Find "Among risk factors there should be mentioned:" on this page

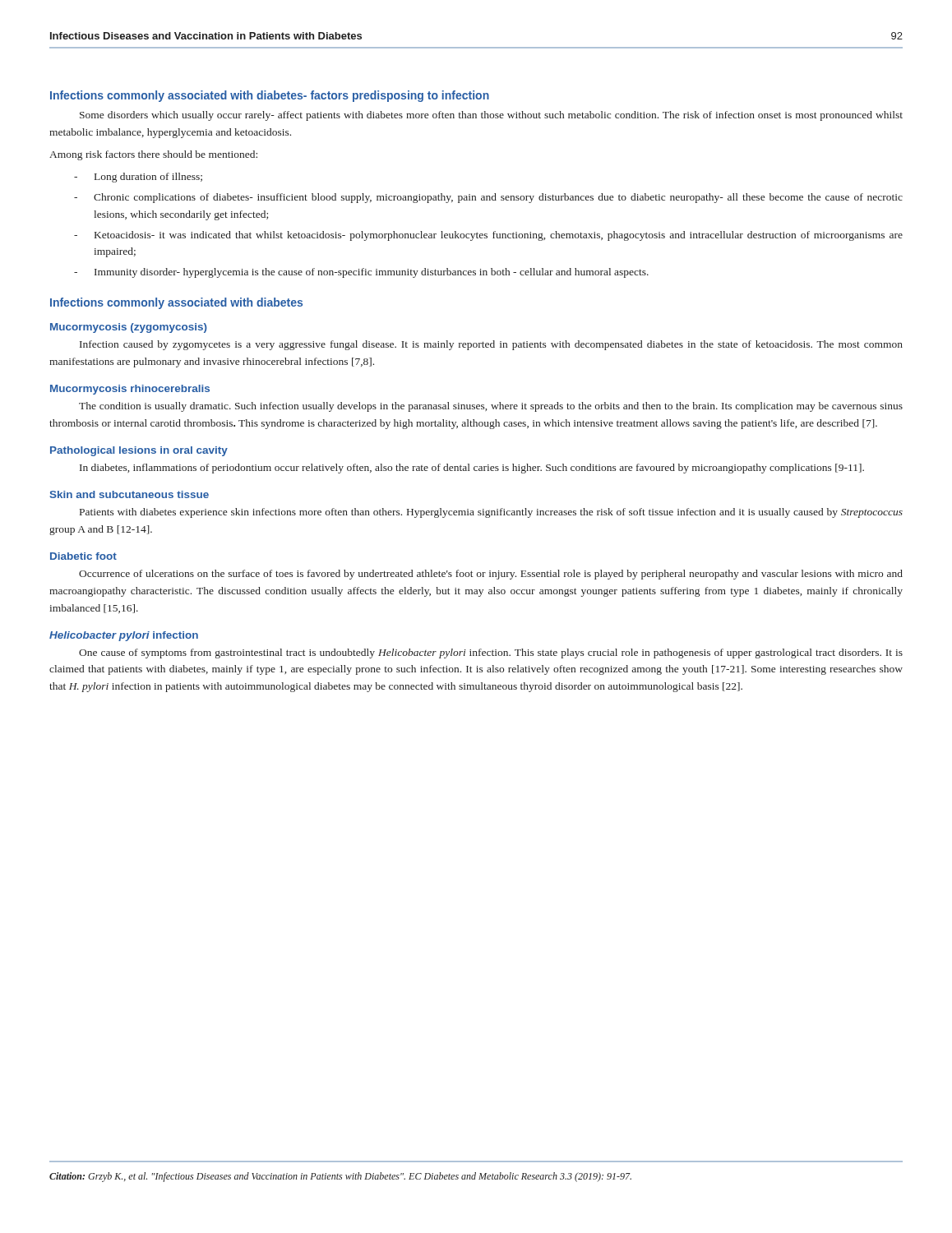(154, 154)
